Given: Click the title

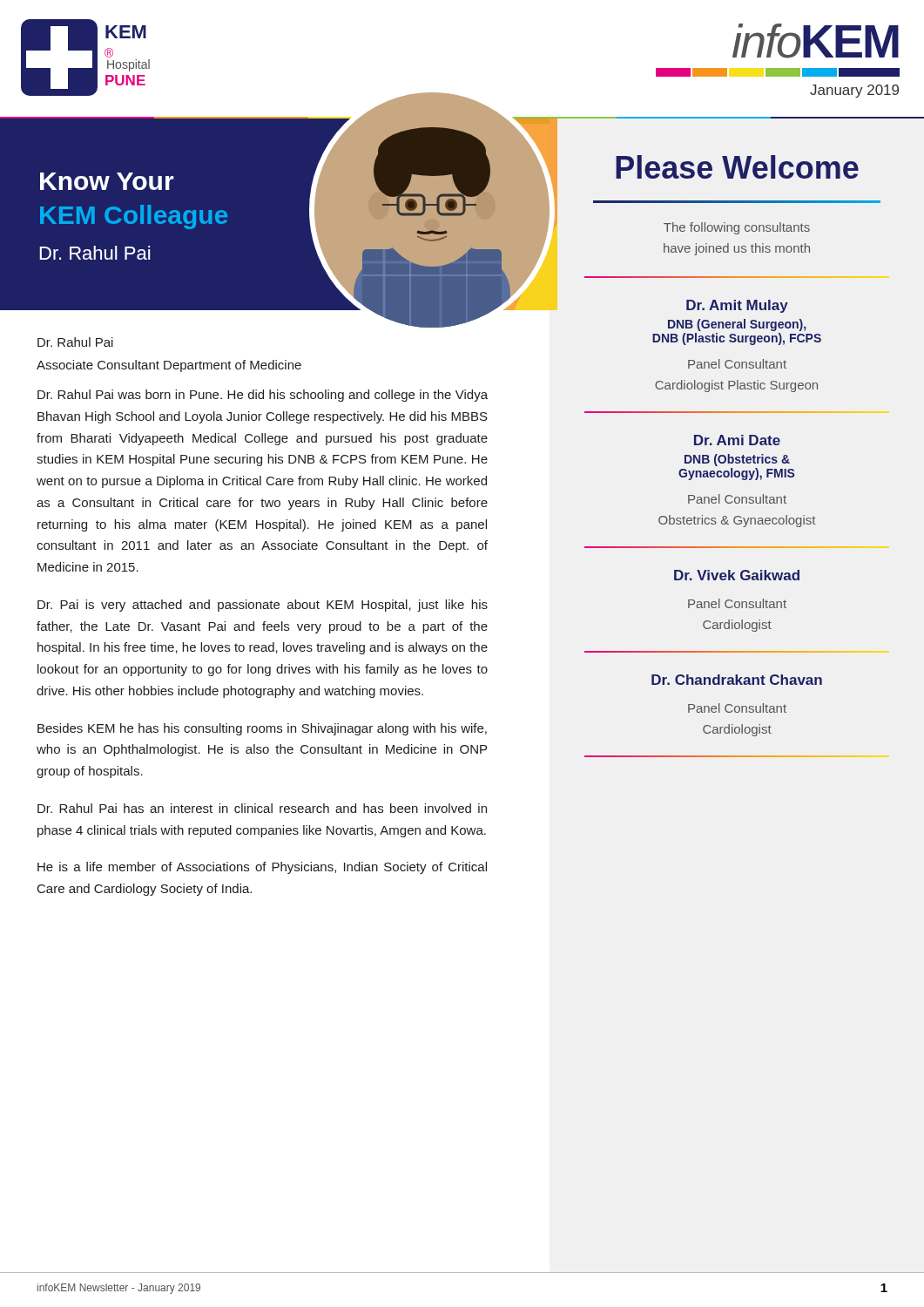Looking at the screenshot, I should pos(237,214).
